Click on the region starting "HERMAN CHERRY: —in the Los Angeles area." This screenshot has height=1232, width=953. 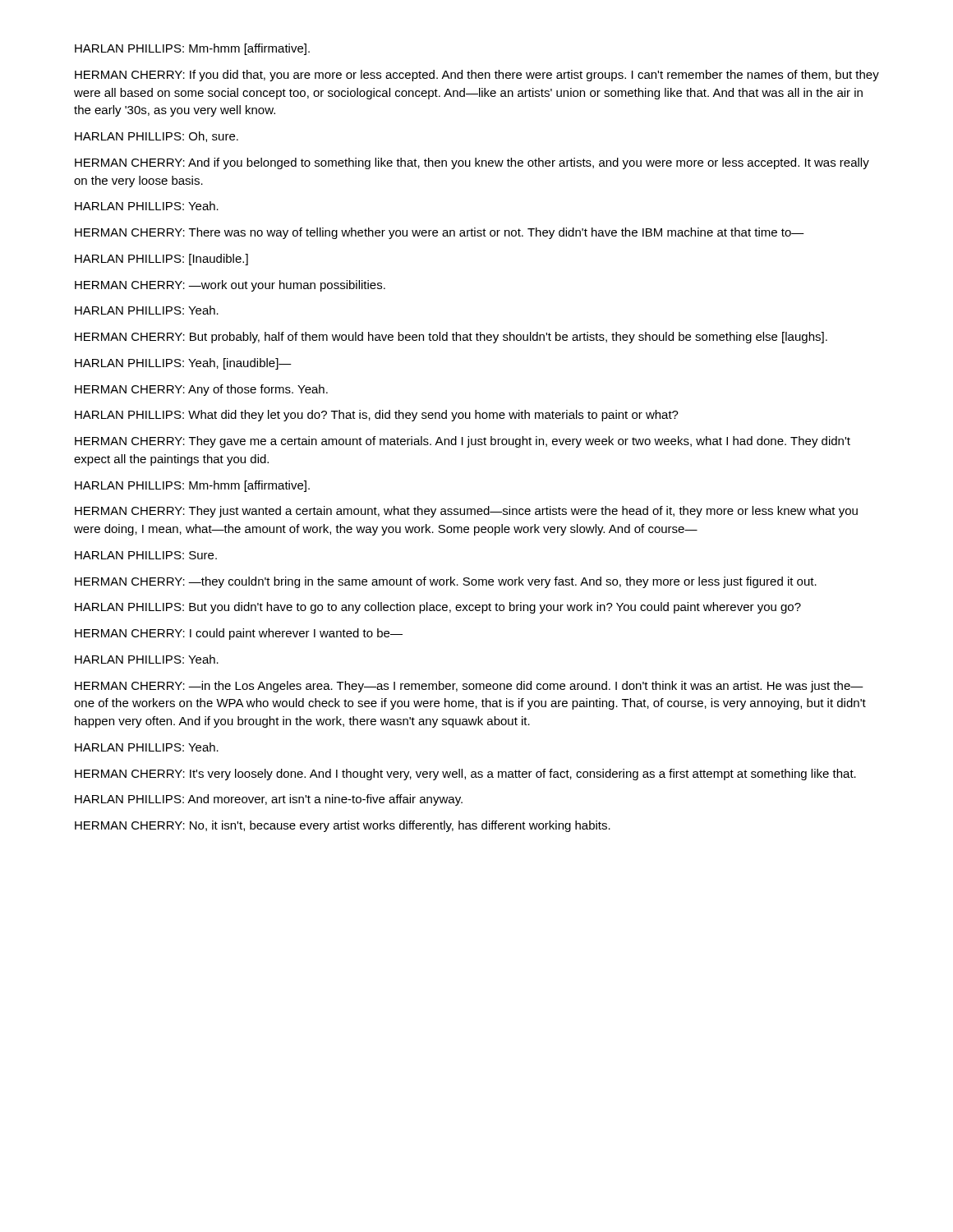tap(470, 703)
